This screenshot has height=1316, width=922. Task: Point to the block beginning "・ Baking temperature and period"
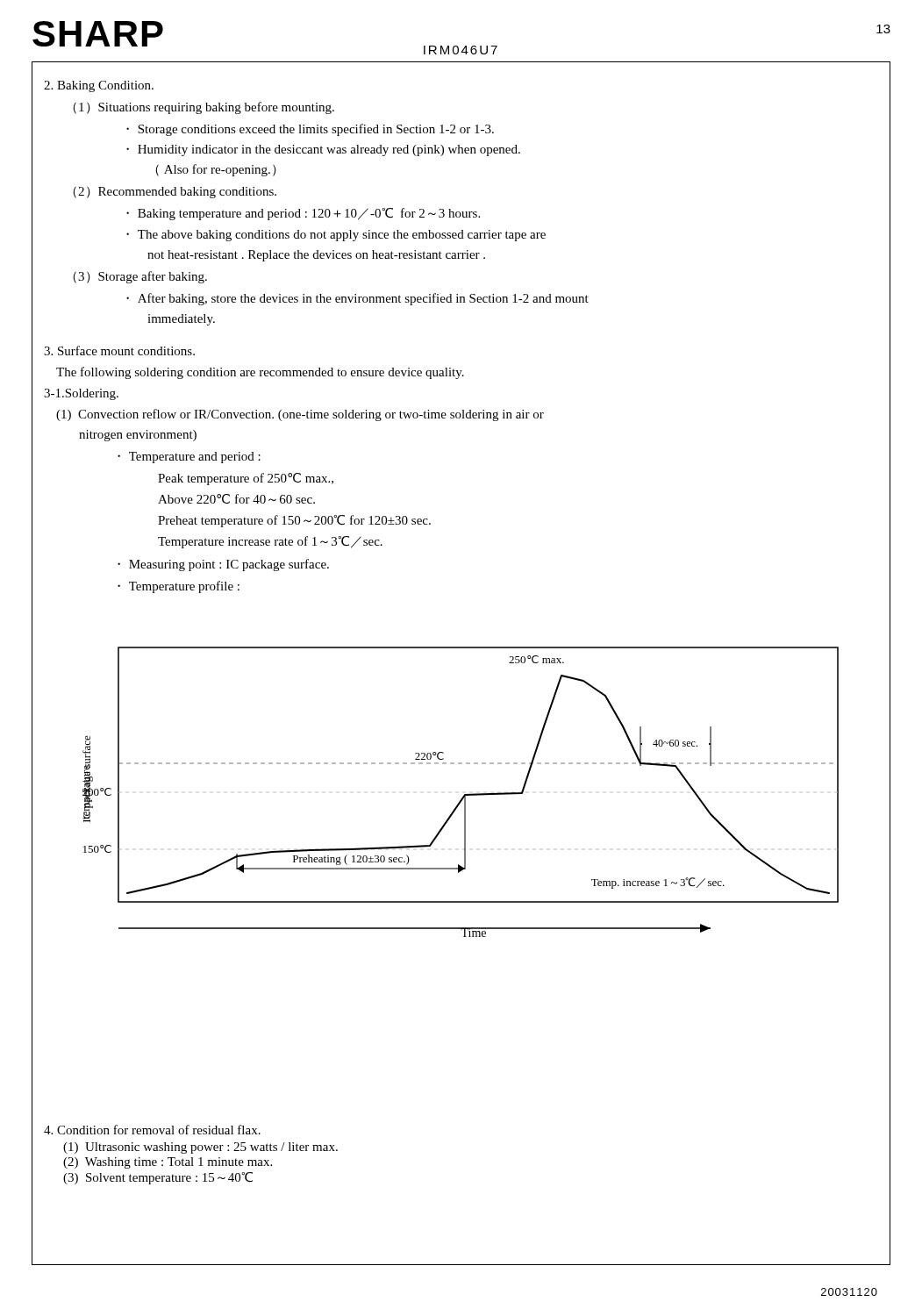tap(306, 213)
